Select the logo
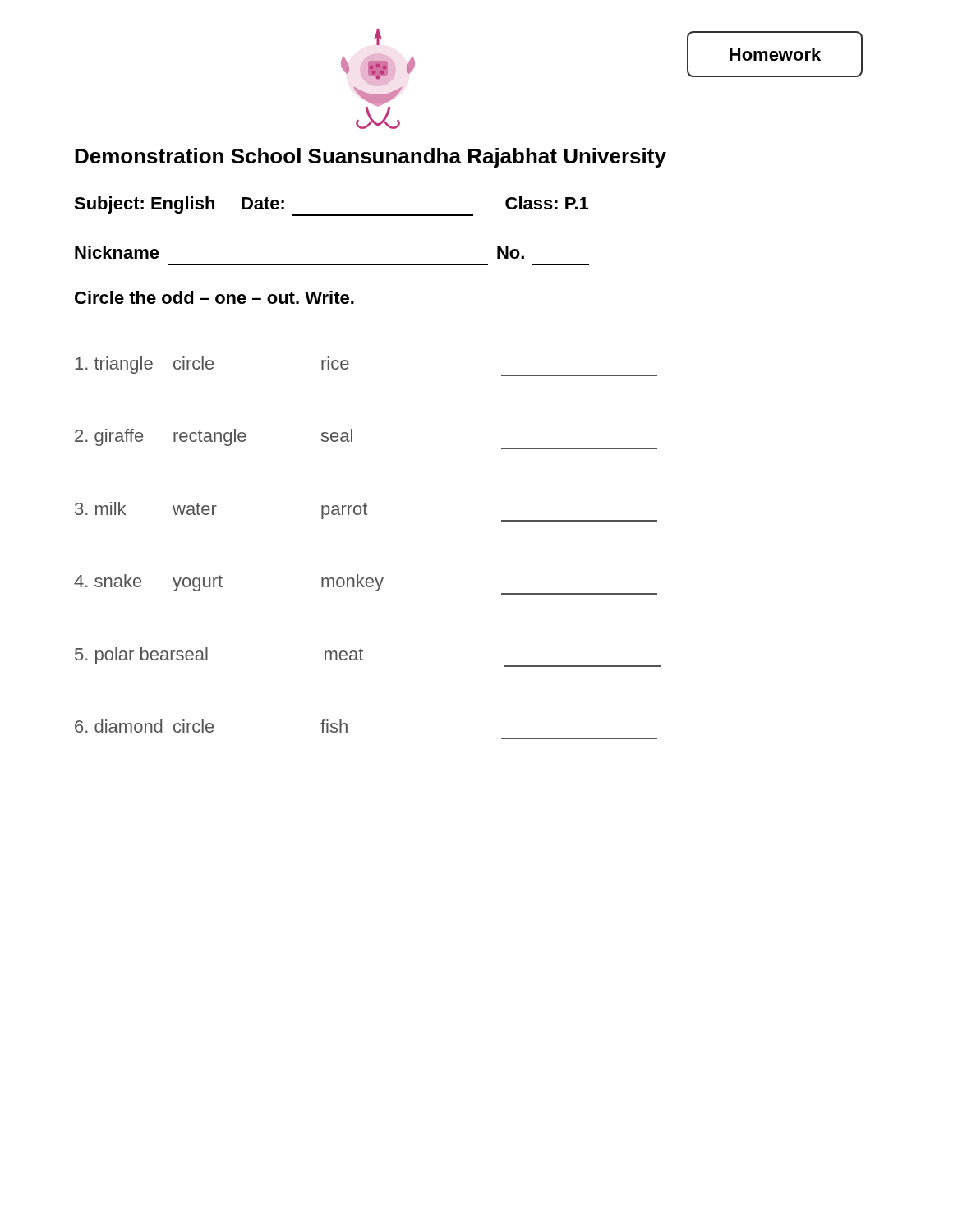This screenshot has width=953, height=1232. click(x=378, y=84)
